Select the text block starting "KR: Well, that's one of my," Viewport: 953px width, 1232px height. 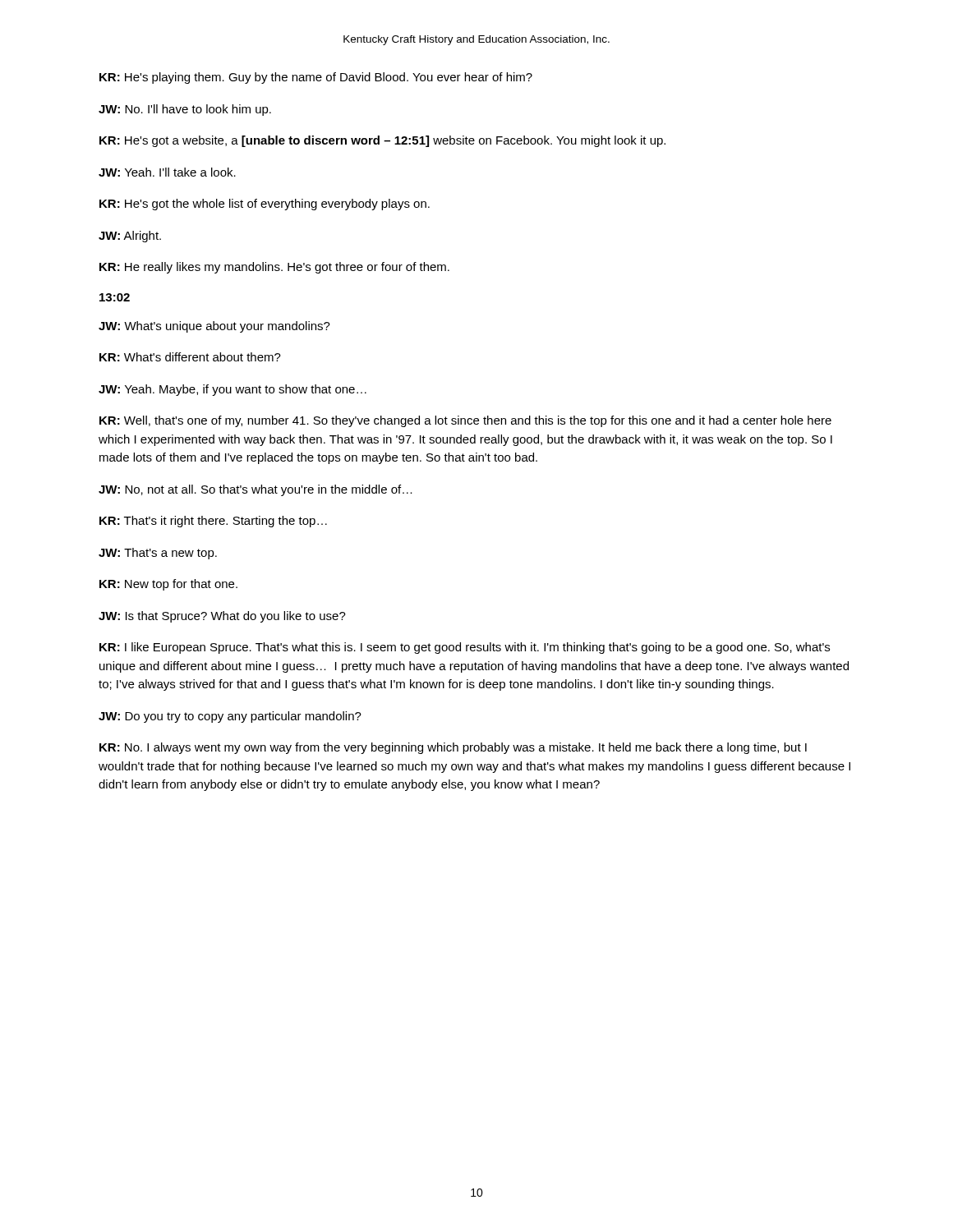[466, 439]
